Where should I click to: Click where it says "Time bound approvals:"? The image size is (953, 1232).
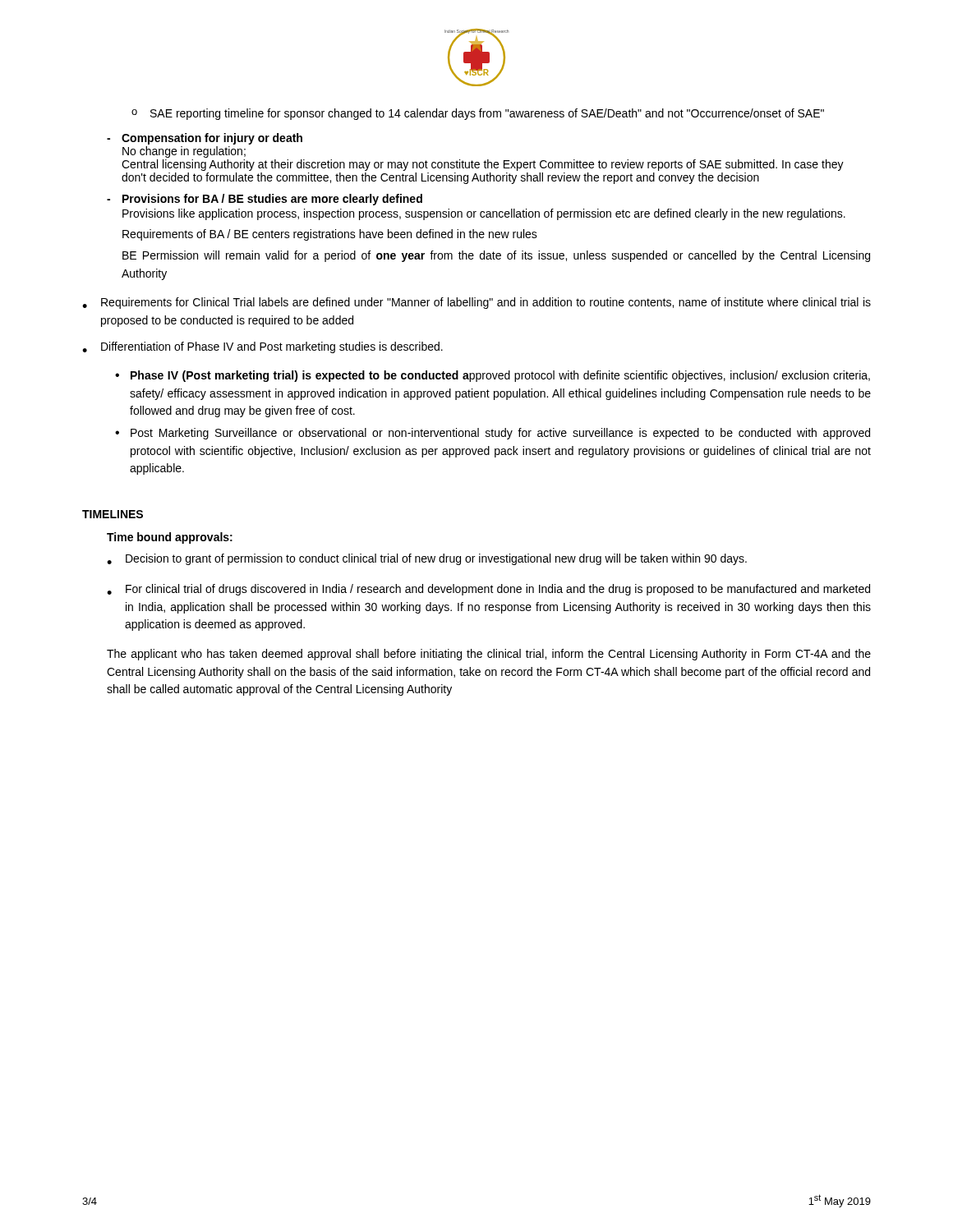pyautogui.click(x=170, y=538)
